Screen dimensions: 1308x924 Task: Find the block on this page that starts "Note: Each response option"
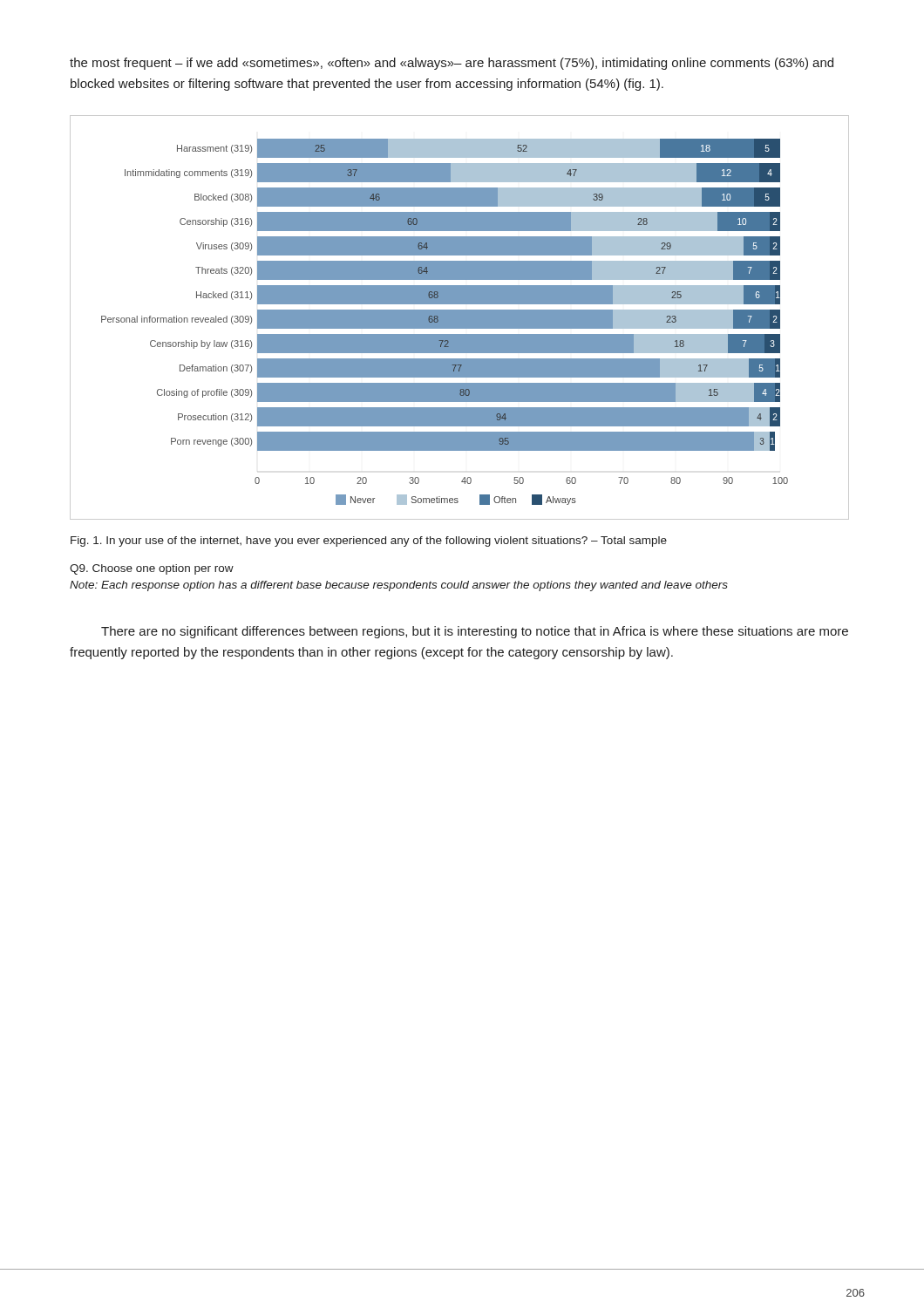399,585
